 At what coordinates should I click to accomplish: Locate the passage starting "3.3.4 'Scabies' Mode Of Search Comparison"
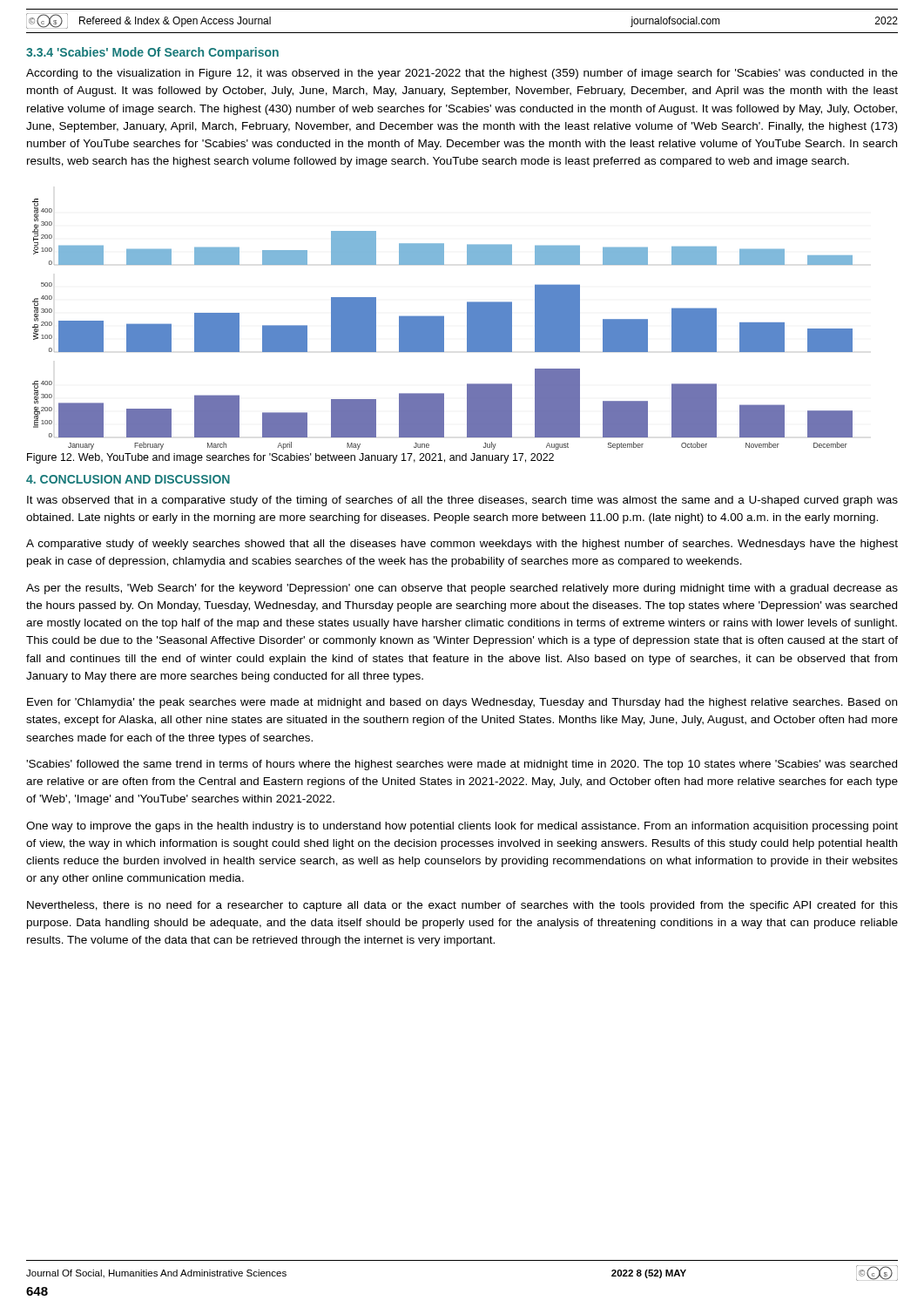tap(153, 52)
